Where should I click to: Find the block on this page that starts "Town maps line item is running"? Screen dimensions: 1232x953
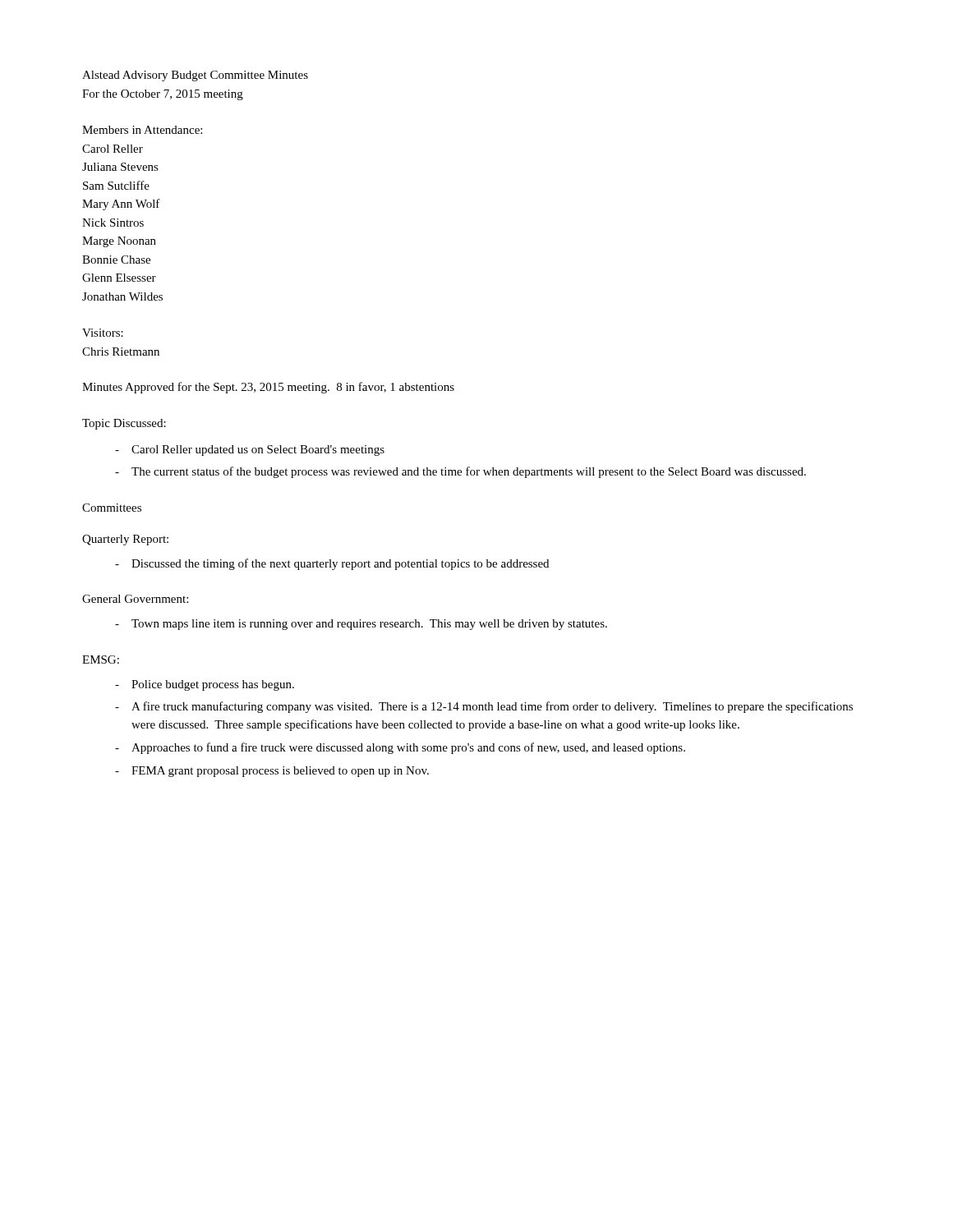[370, 623]
